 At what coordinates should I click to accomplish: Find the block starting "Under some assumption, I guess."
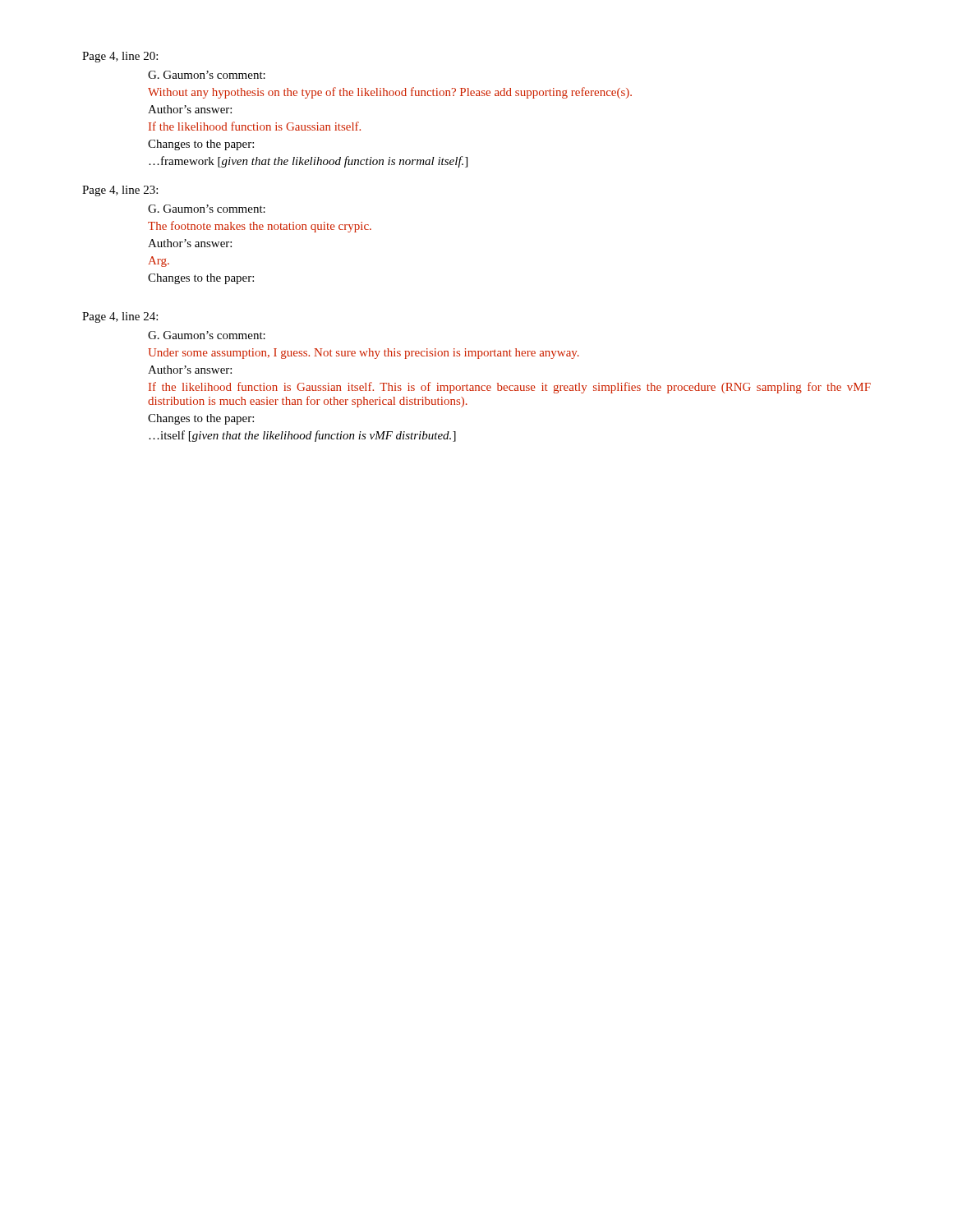pos(364,352)
